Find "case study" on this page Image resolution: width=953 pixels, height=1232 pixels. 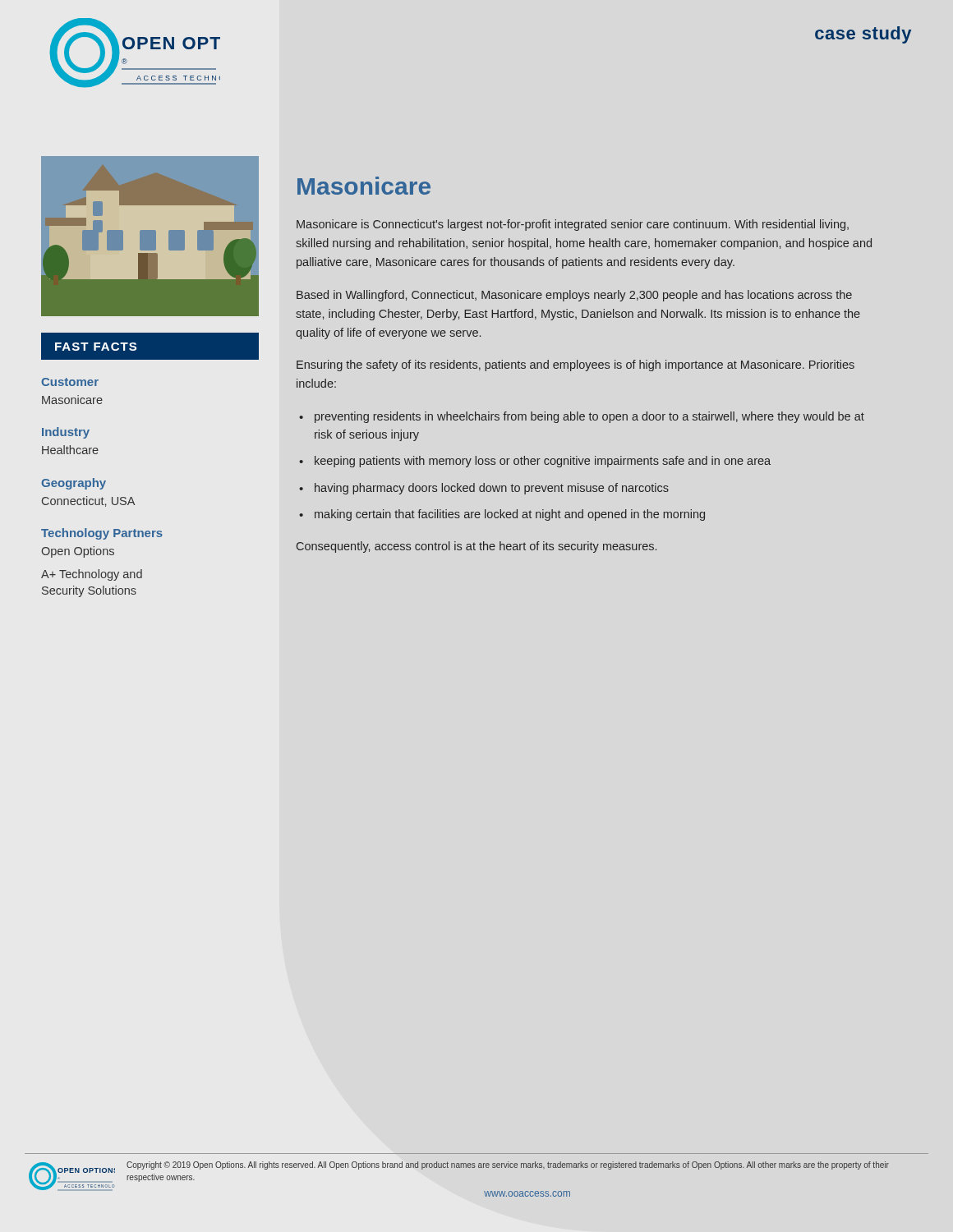(863, 33)
